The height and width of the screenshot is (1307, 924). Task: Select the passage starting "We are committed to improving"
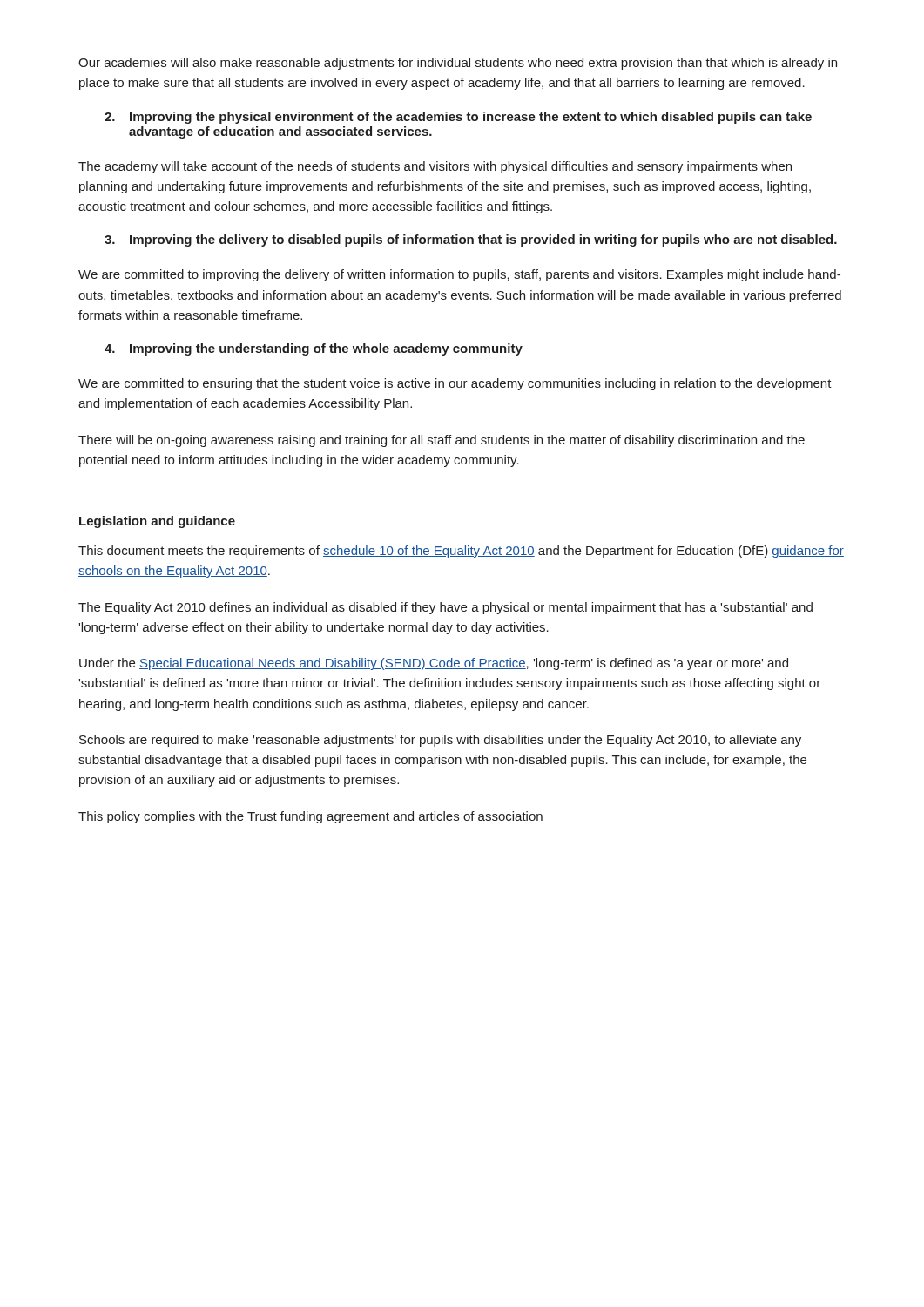point(460,295)
